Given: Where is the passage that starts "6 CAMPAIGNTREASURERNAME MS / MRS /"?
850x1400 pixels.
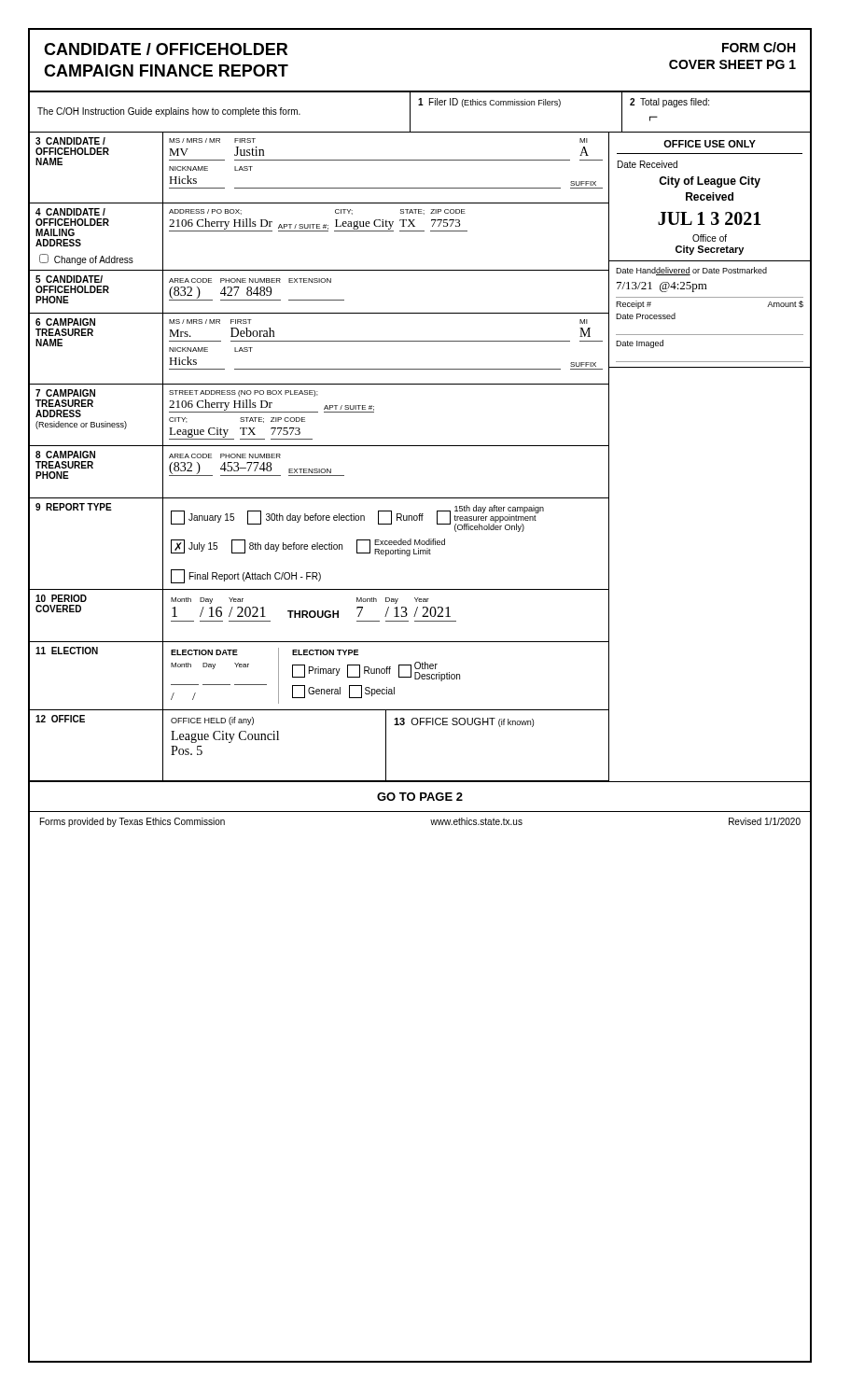Looking at the screenshot, I should click(x=319, y=348).
